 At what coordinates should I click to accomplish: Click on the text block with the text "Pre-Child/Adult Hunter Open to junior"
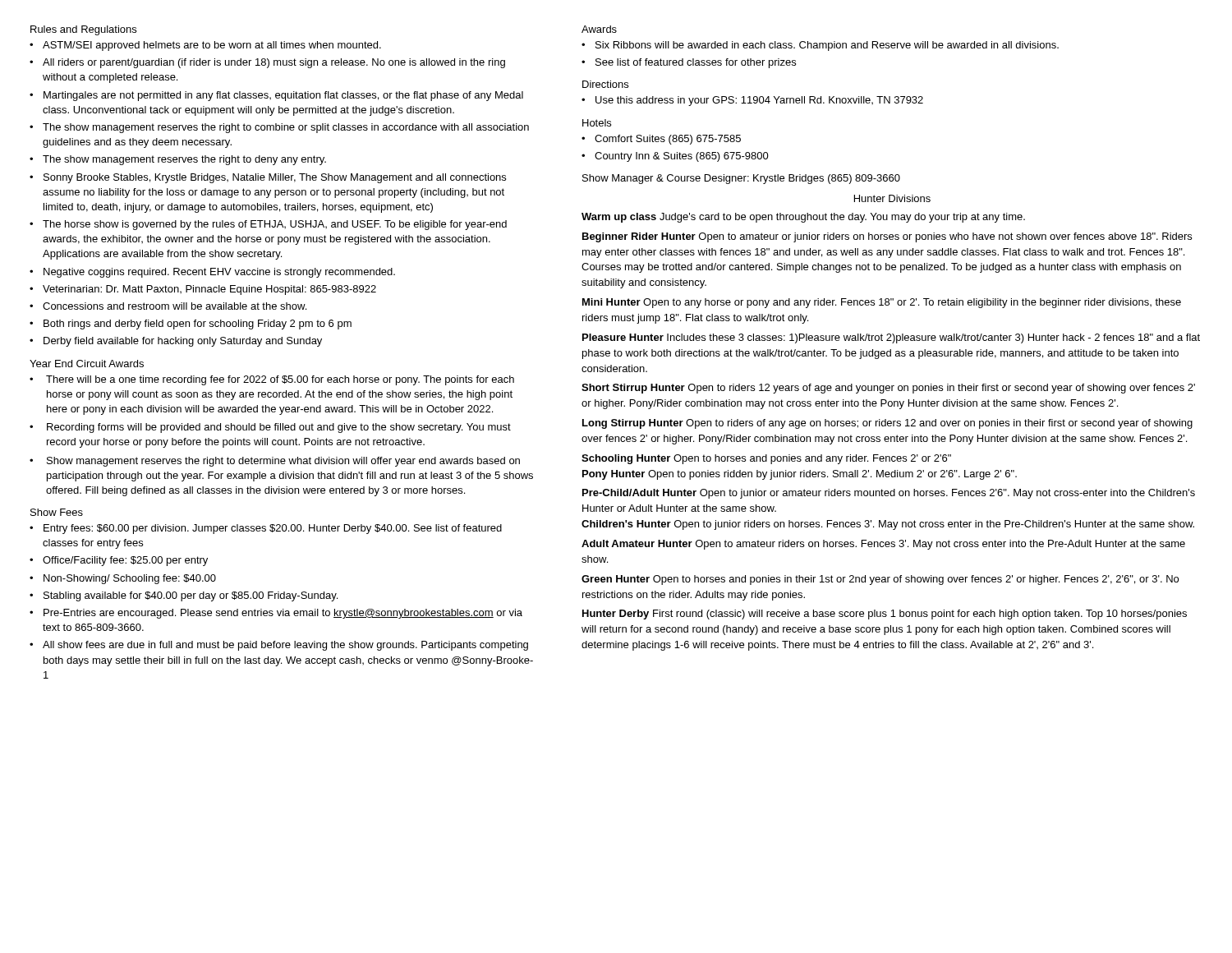click(889, 494)
